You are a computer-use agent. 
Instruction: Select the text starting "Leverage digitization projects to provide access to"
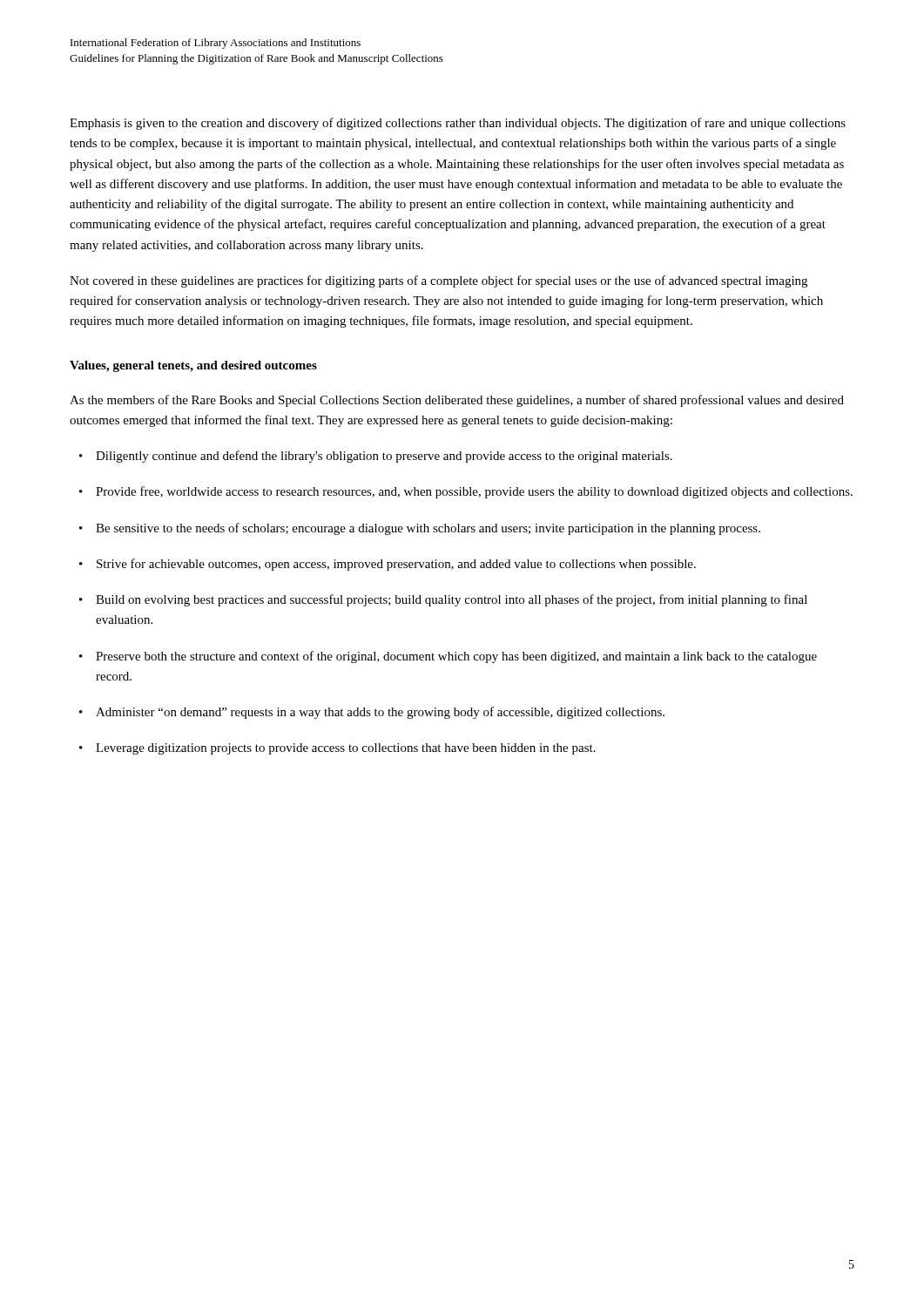pos(462,748)
